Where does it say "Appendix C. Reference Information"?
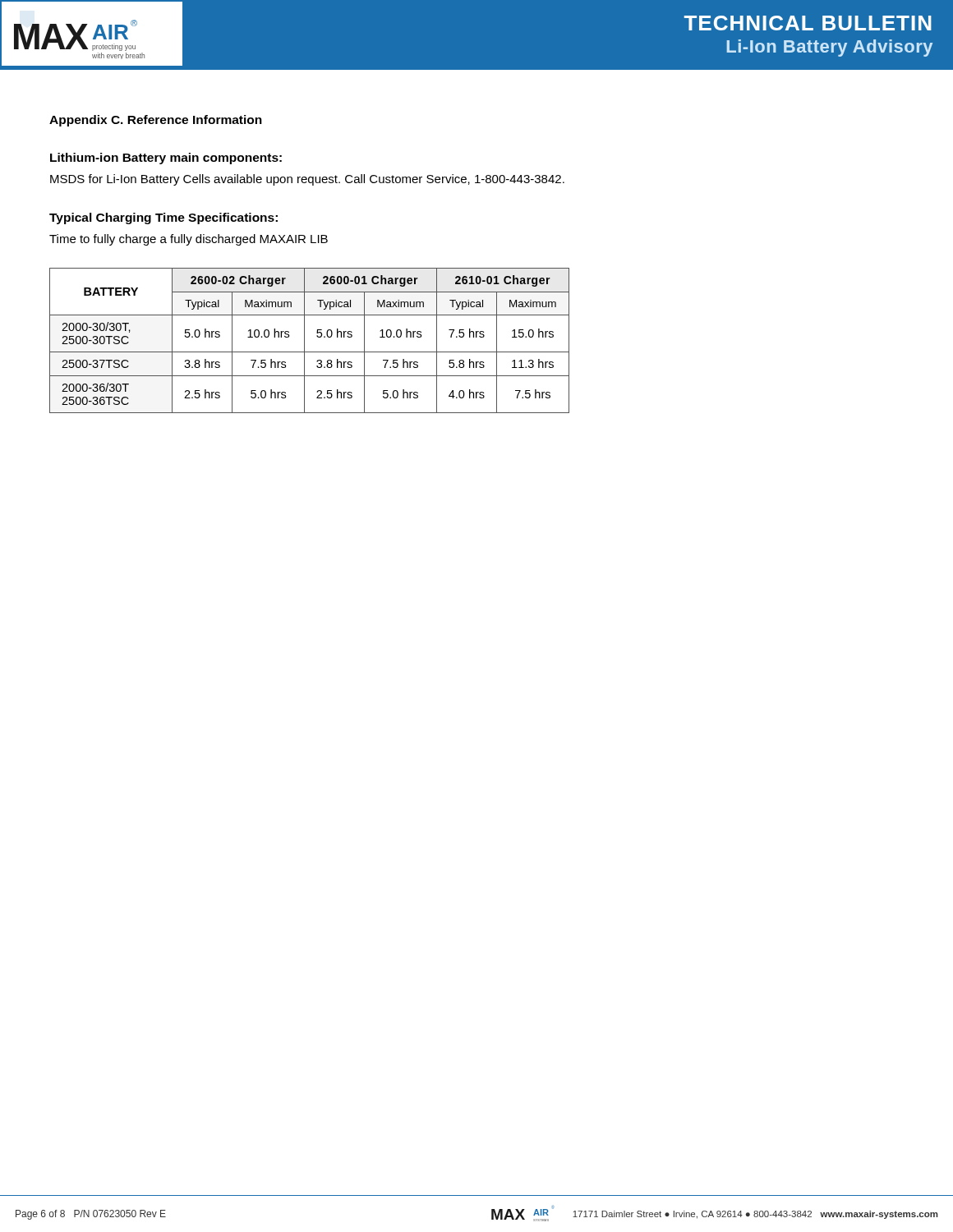Viewport: 953px width, 1232px height. pos(156,120)
